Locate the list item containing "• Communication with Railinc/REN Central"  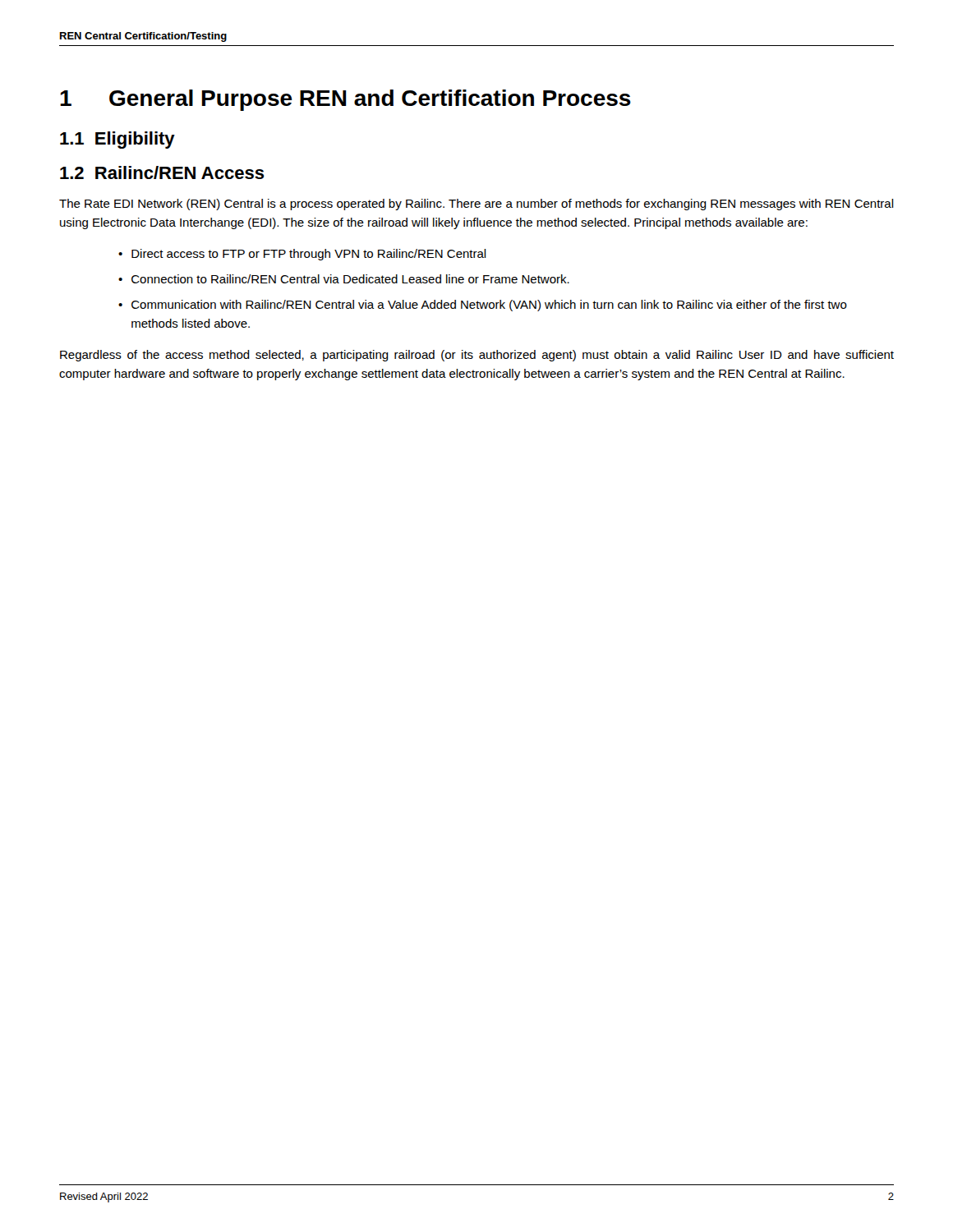click(x=496, y=314)
